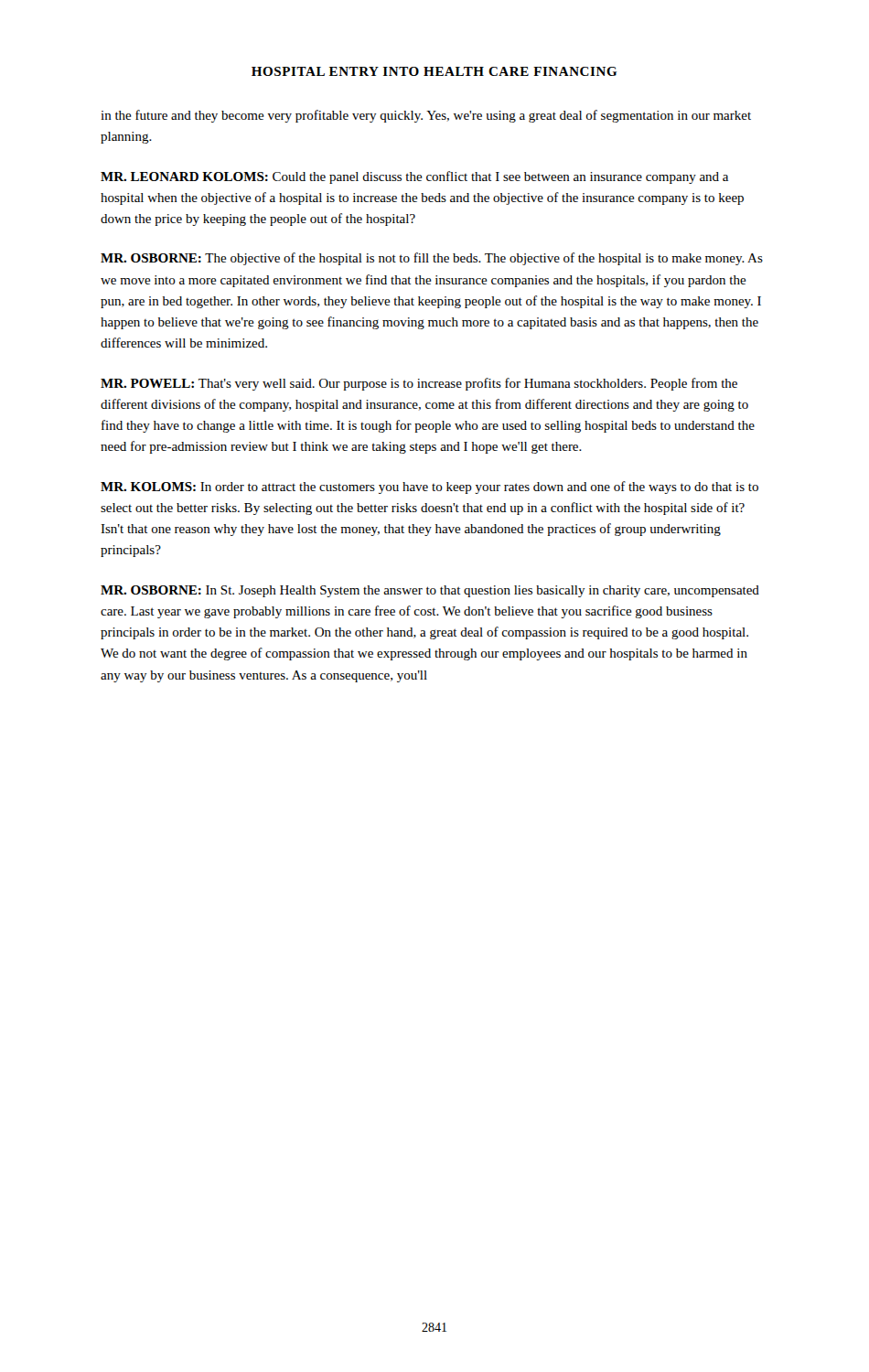Image resolution: width=869 pixels, height=1372 pixels.
Task: Click on the passage starting "MR. OSBORNE: In St."
Action: (430, 632)
